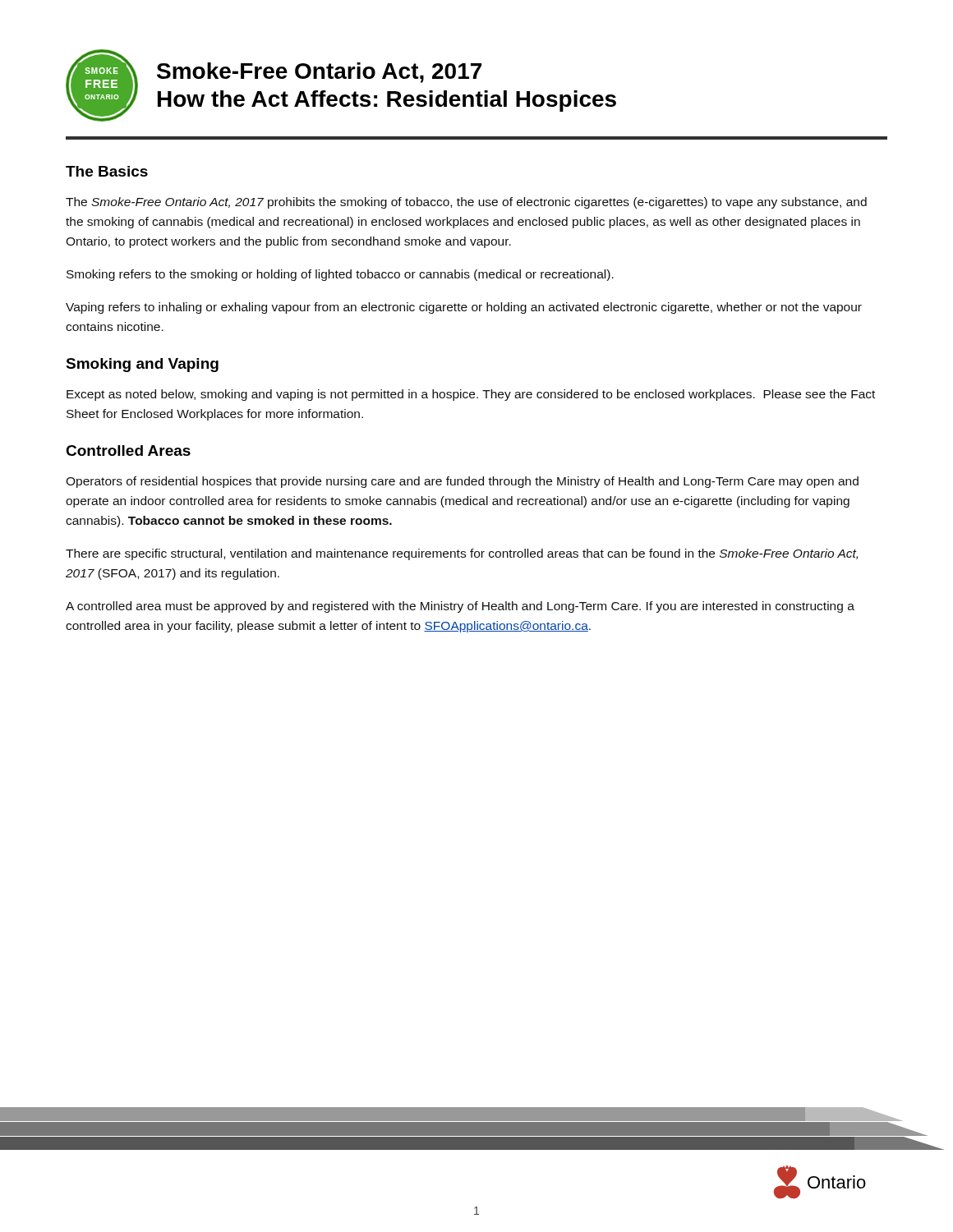Select the text block starting "Smoking refers to the smoking or"

click(x=340, y=274)
